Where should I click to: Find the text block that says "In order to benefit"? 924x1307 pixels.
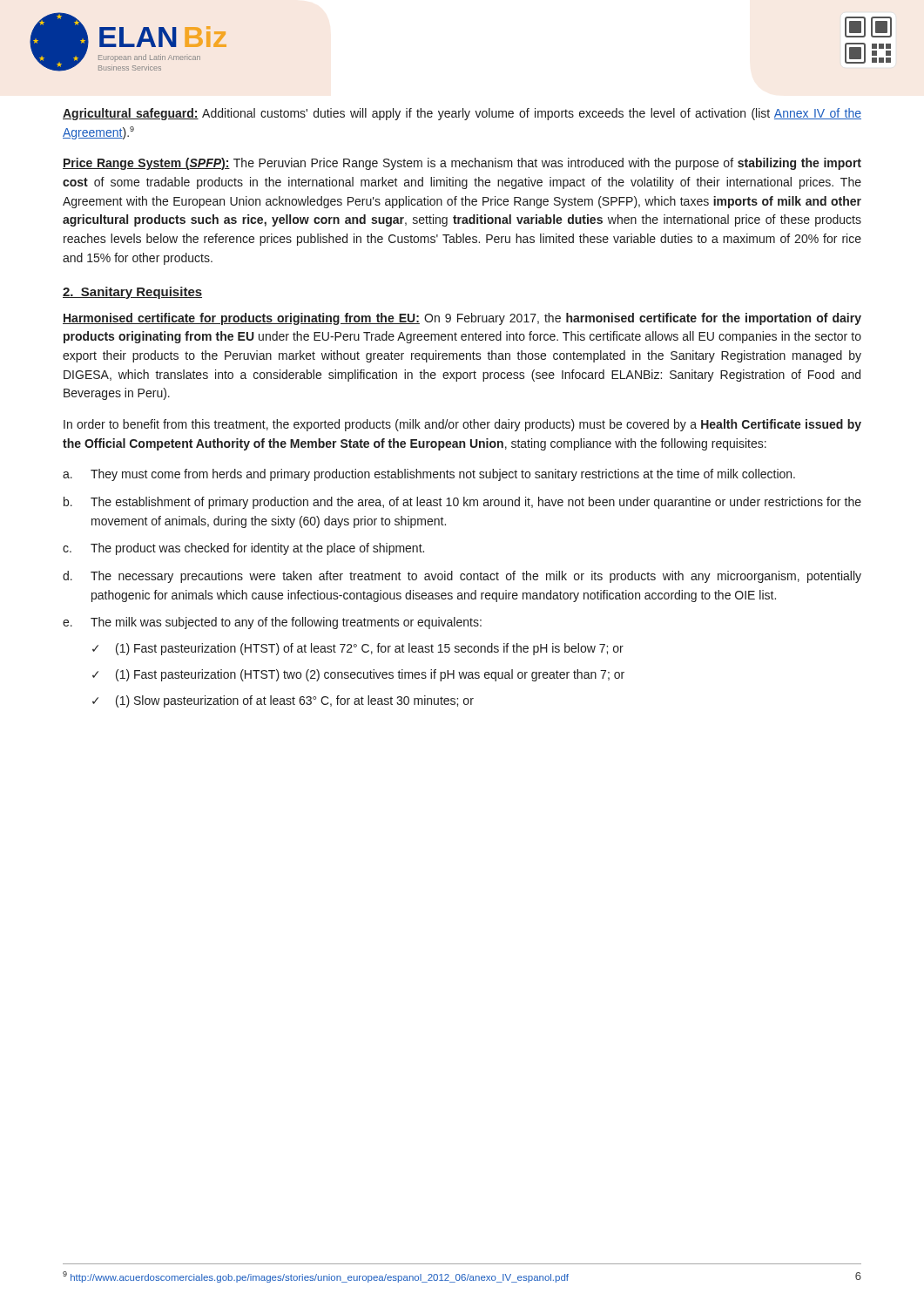coord(462,435)
